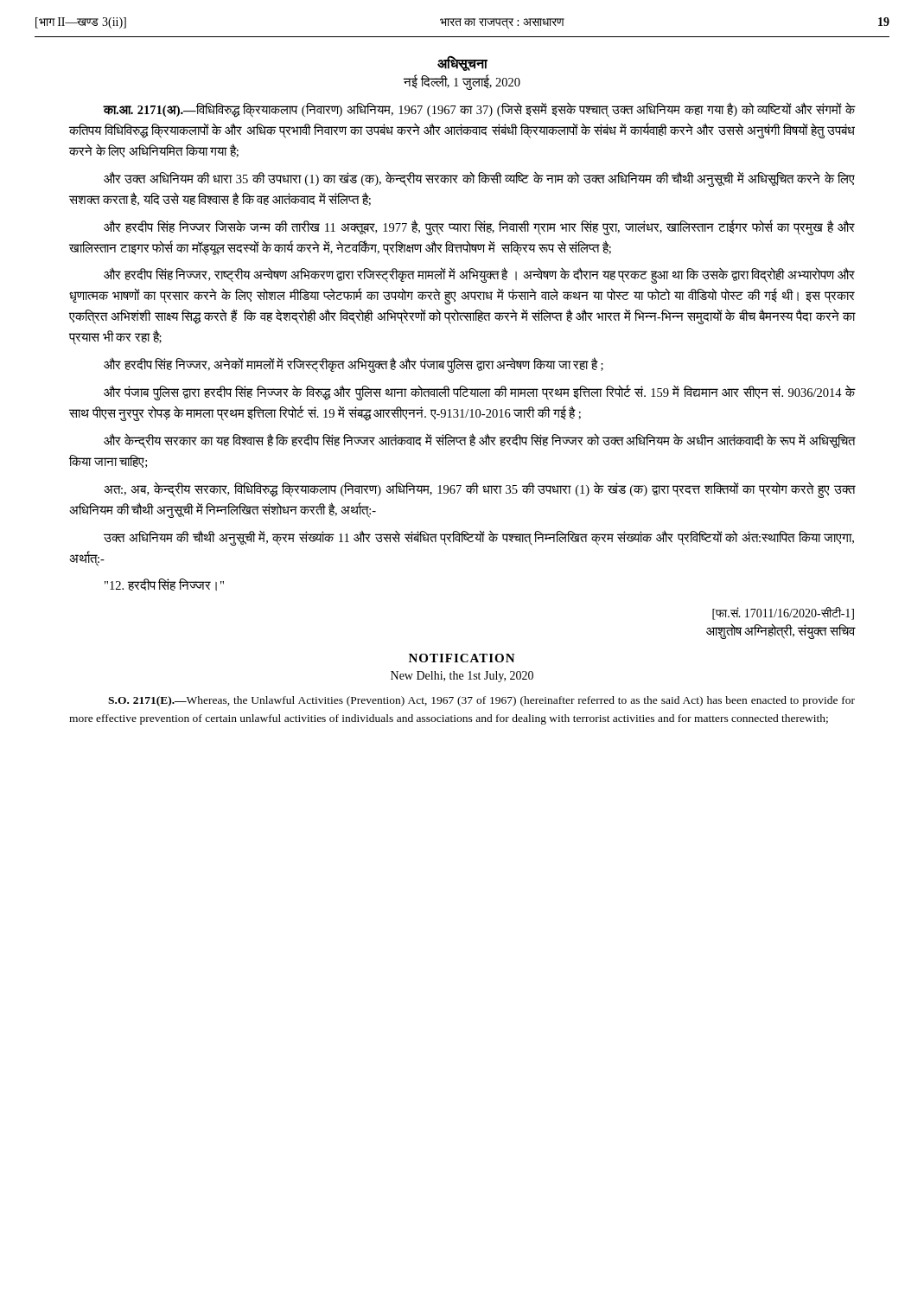The height and width of the screenshot is (1297, 924).
Task: Point to the element starting "और उक्त अधिनियम की धारा"
Action: point(462,189)
